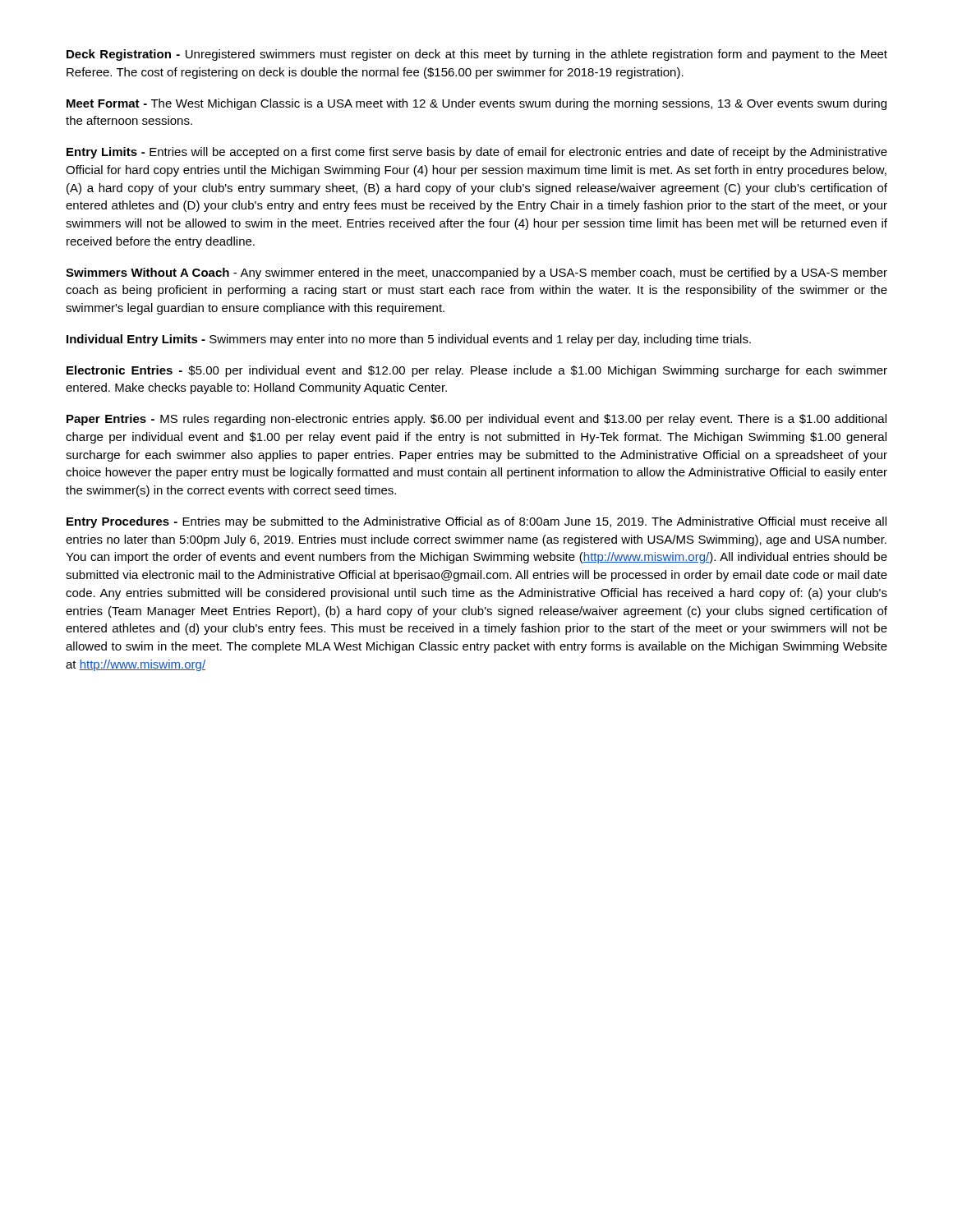Select the element starting "Individual Entry Limits -"

pyautogui.click(x=409, y=339)
